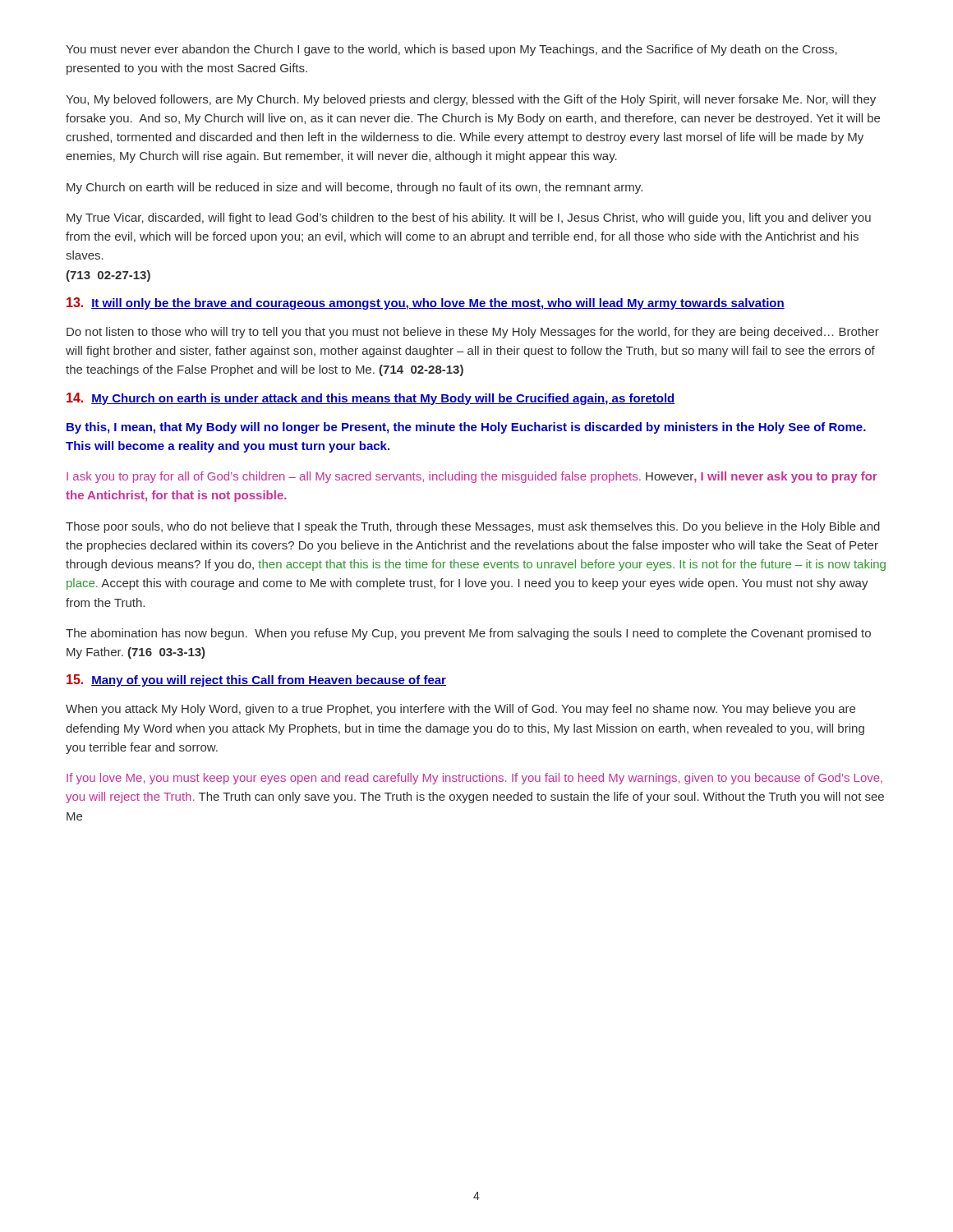Select the section header containing "13. It will only be"
The image size is (953, 1232).
[425, 302]
